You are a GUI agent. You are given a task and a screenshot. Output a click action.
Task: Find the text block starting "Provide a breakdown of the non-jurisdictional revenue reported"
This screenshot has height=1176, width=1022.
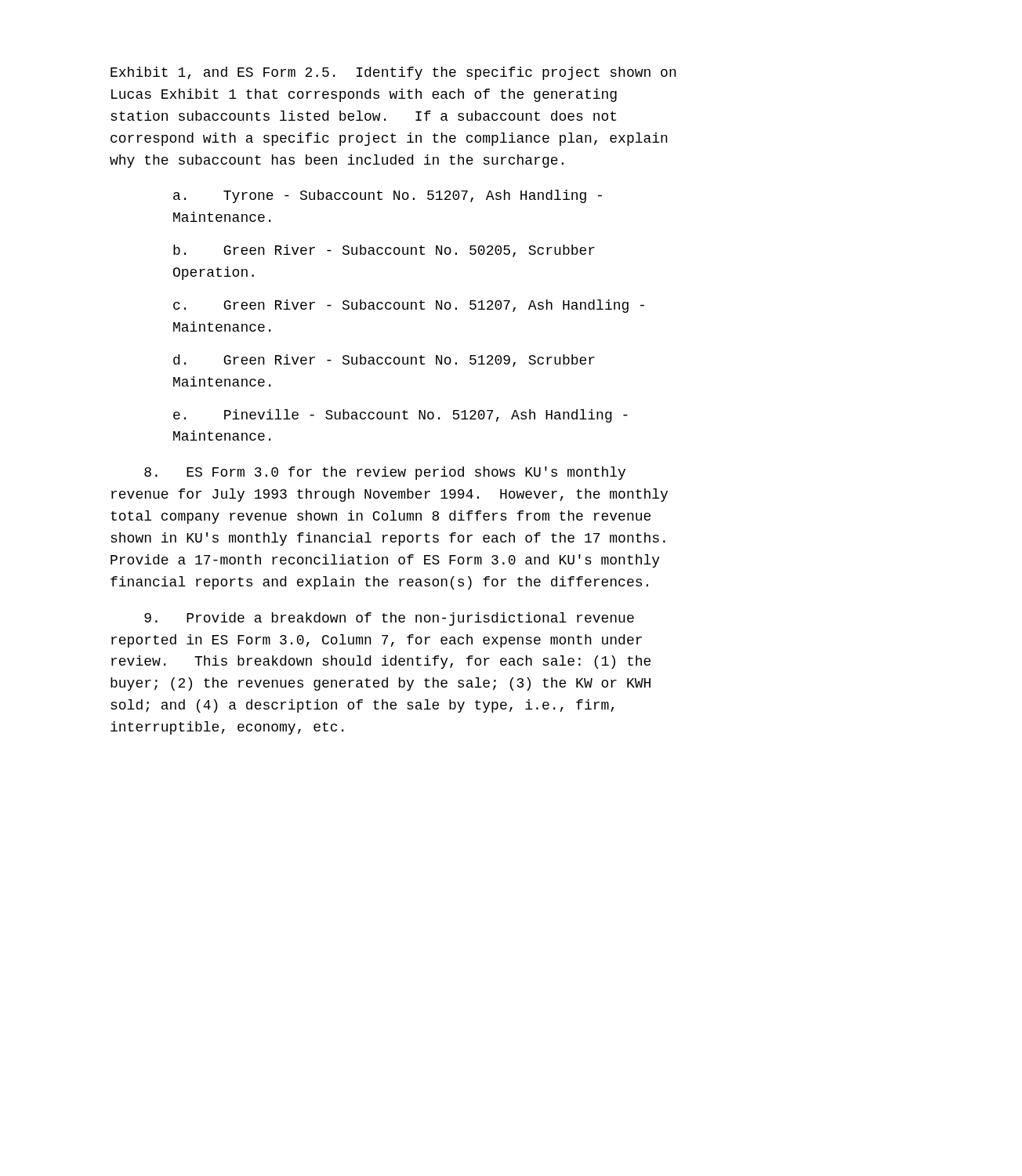381,673
